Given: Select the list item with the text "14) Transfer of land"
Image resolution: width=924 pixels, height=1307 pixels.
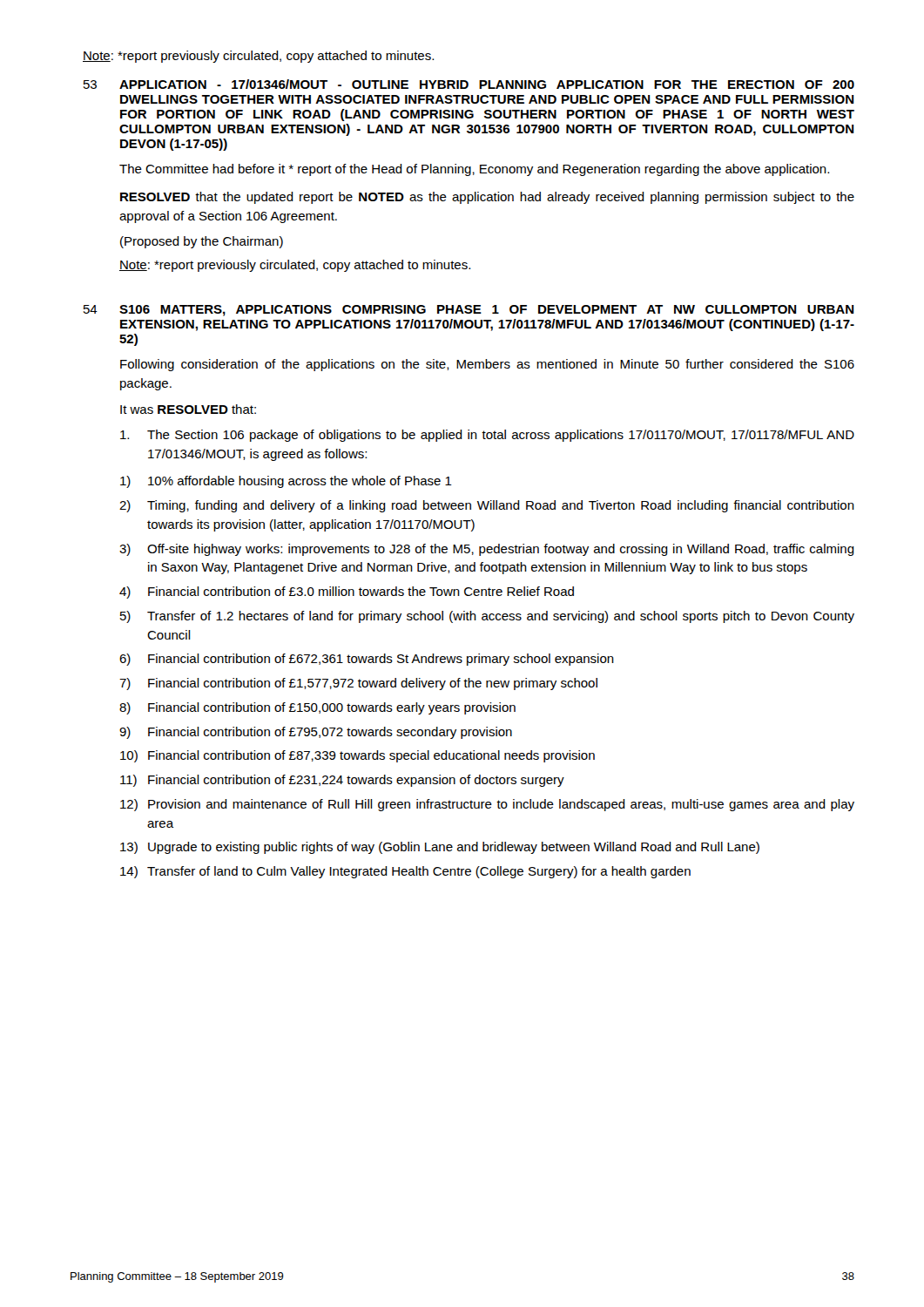Looking at the screenshot, I should pos(487,871).
